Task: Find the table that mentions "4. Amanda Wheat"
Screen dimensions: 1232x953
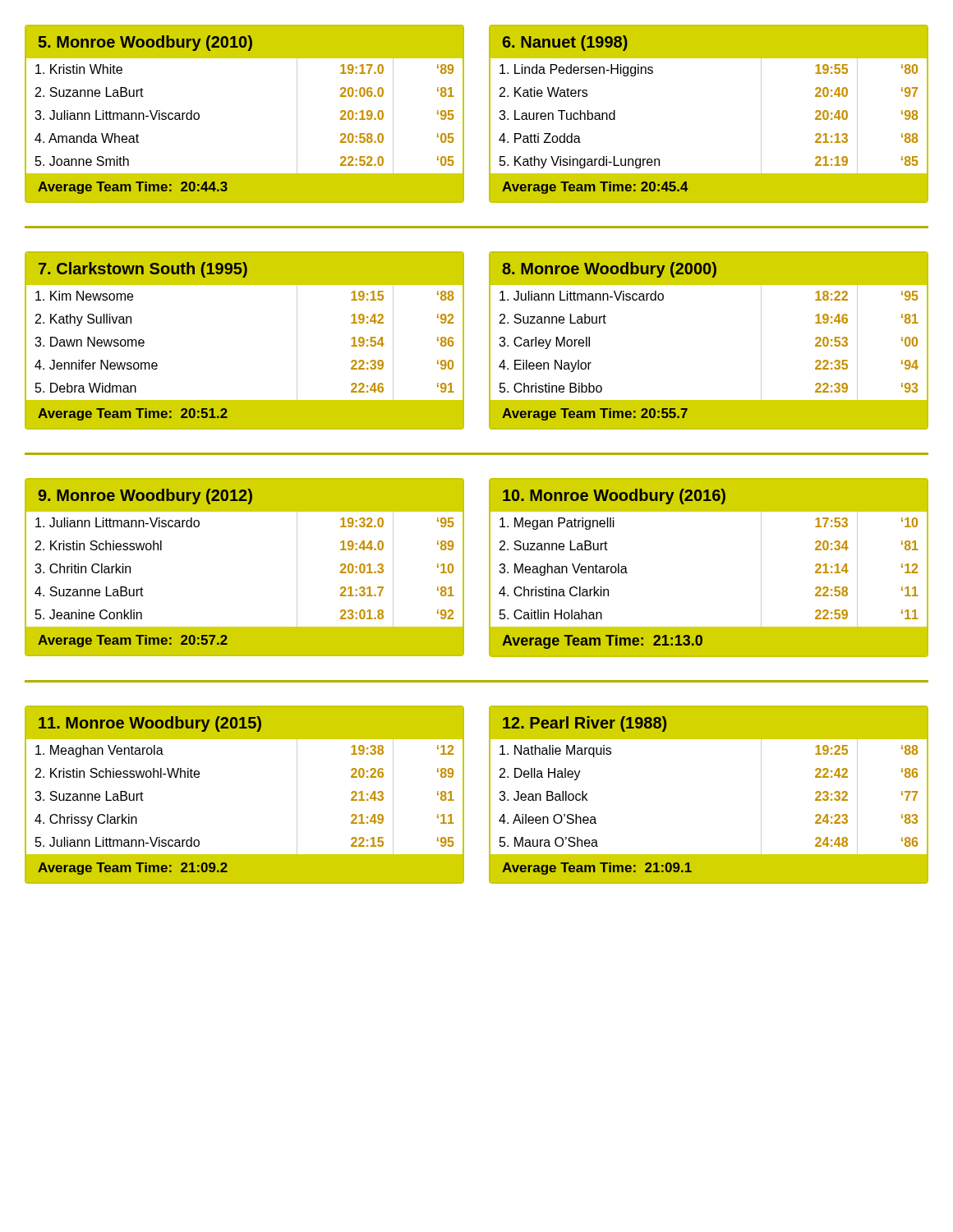Action: (244, 114)
